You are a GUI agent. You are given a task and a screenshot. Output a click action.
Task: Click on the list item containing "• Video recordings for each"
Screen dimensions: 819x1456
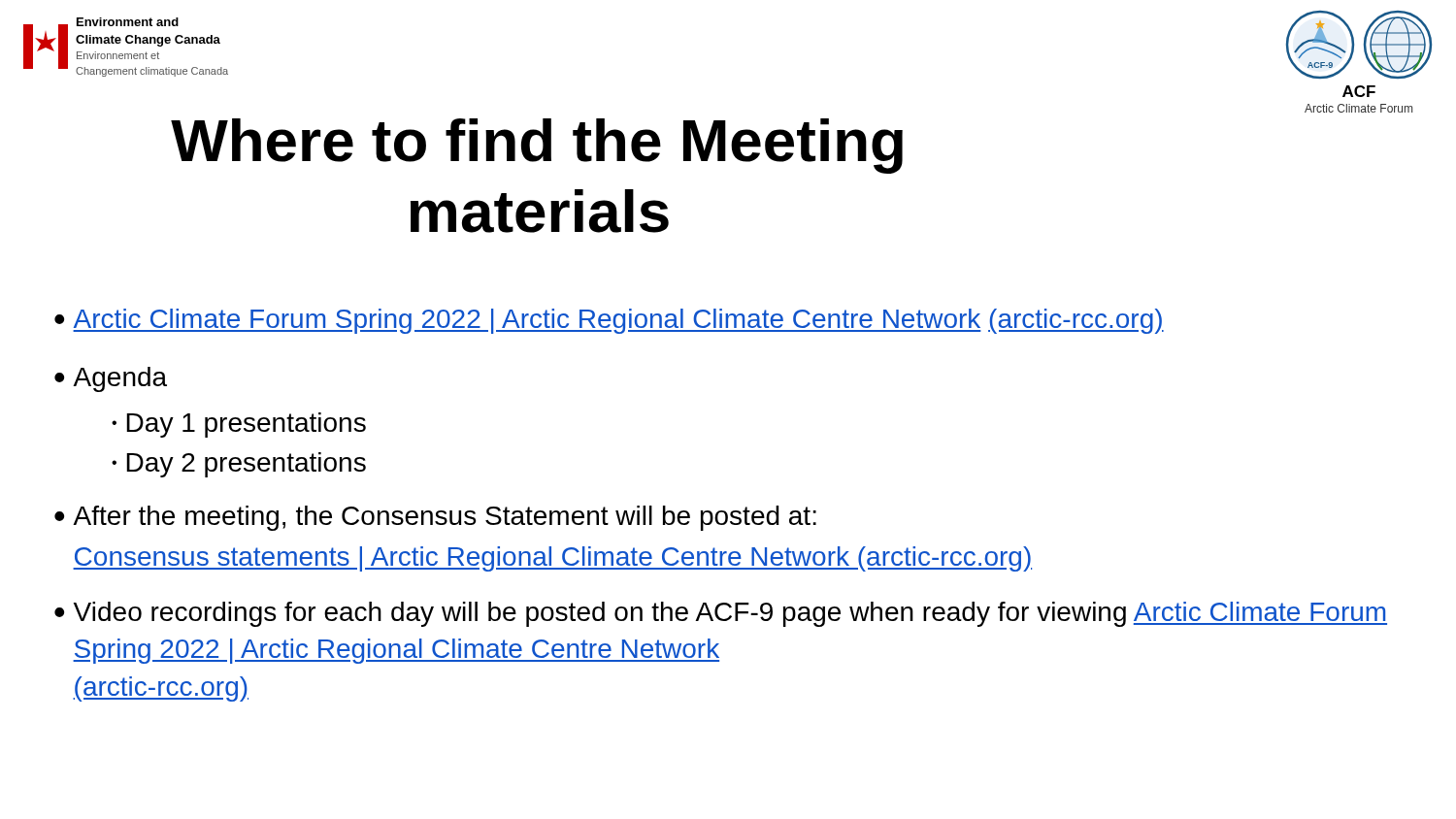click(721, 614)
